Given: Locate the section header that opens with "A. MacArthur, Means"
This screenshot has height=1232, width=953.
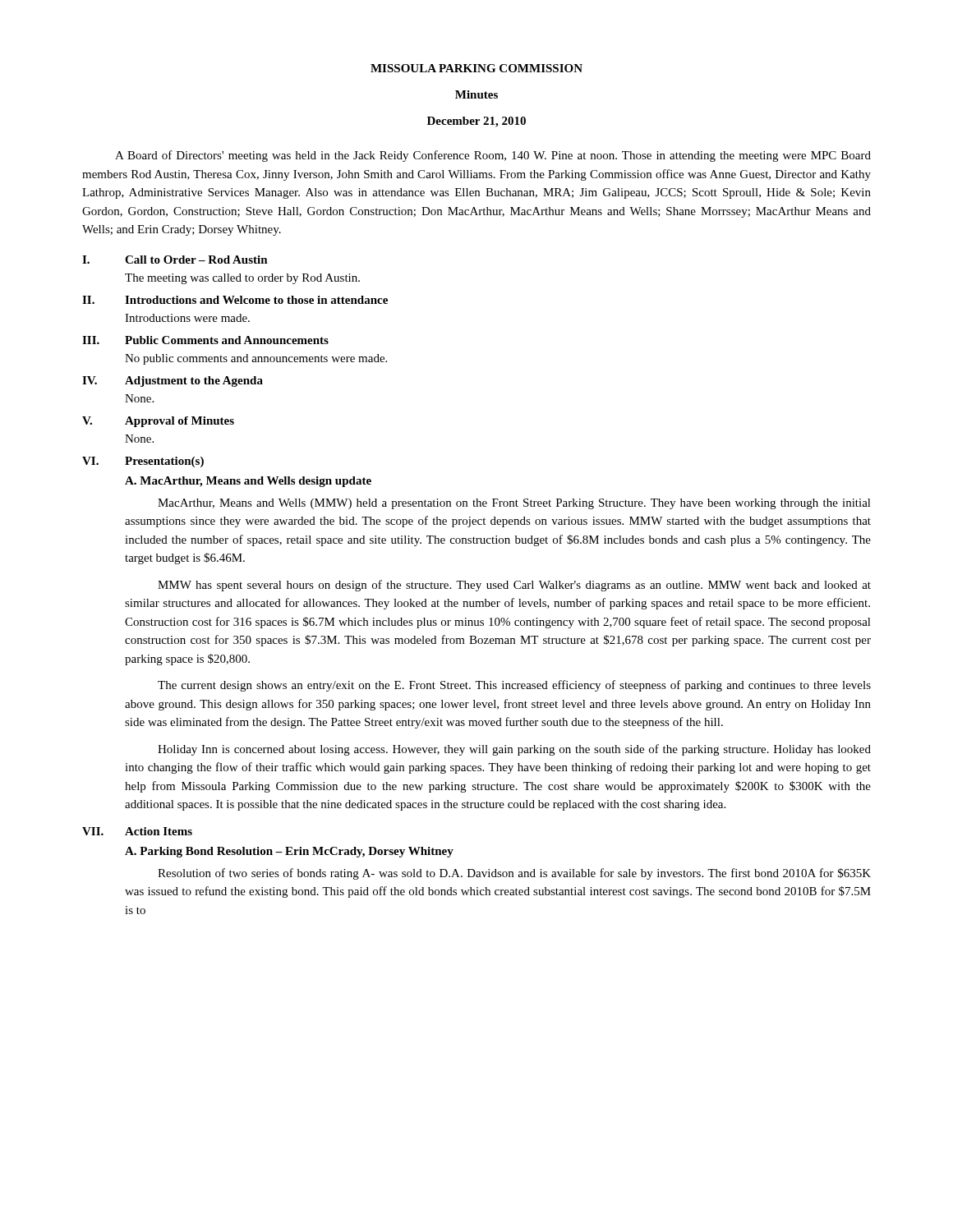Looking at the screenshot, I should pyautogui.click(x=248, y=480).
